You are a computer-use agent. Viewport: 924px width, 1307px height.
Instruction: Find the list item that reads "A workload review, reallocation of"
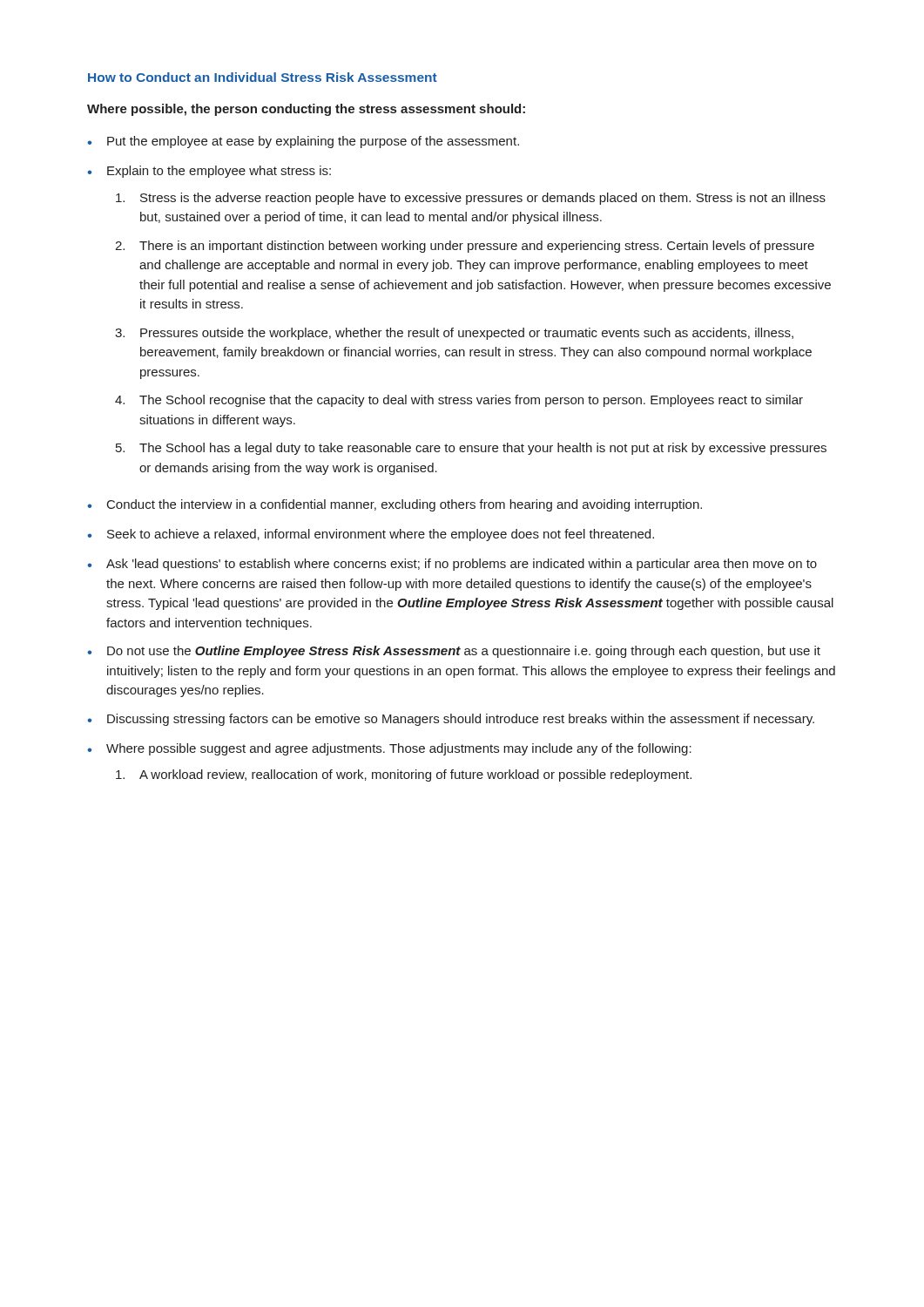(476, 775)
